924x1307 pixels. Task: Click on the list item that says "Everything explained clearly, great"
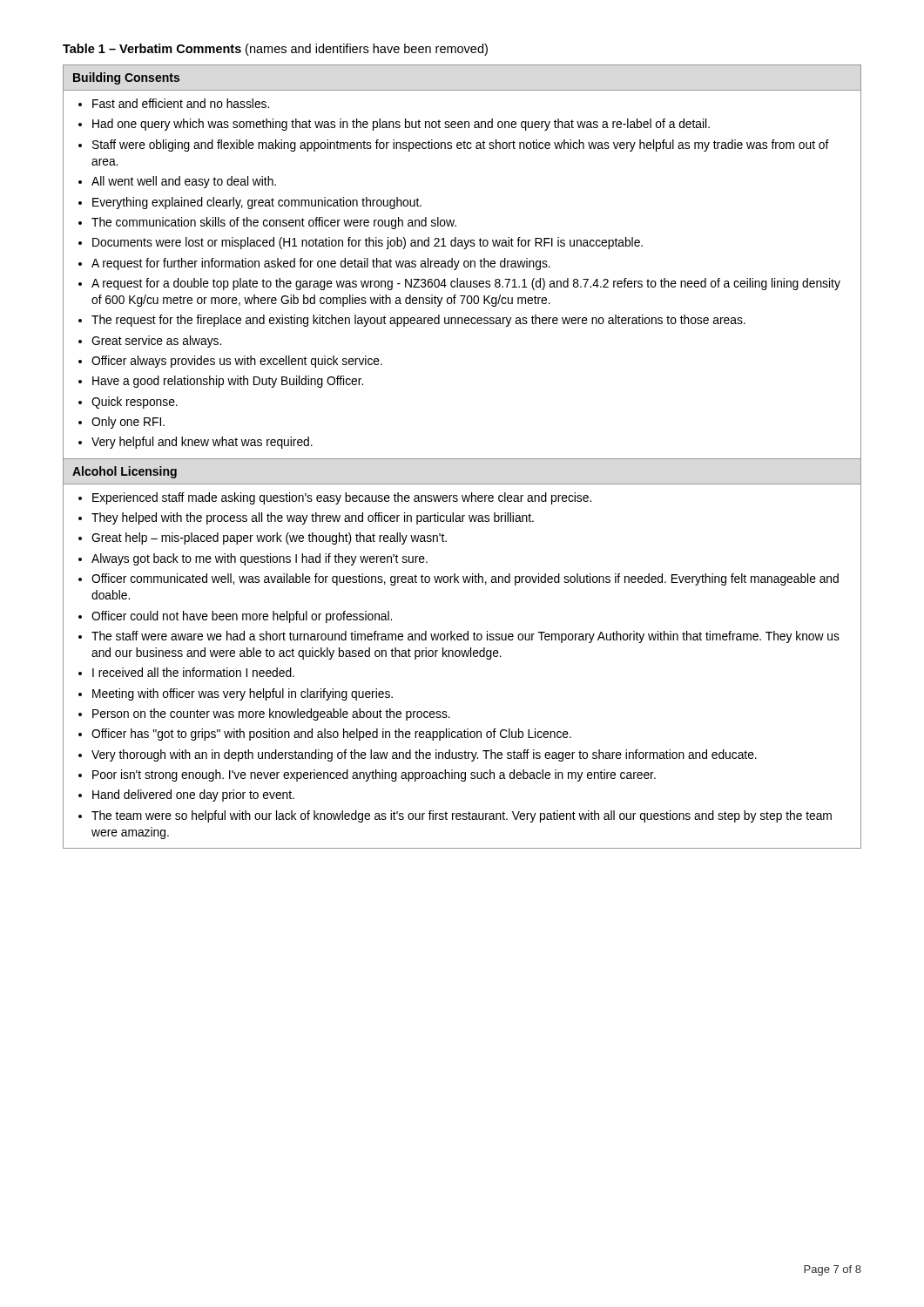pos(257,202)
